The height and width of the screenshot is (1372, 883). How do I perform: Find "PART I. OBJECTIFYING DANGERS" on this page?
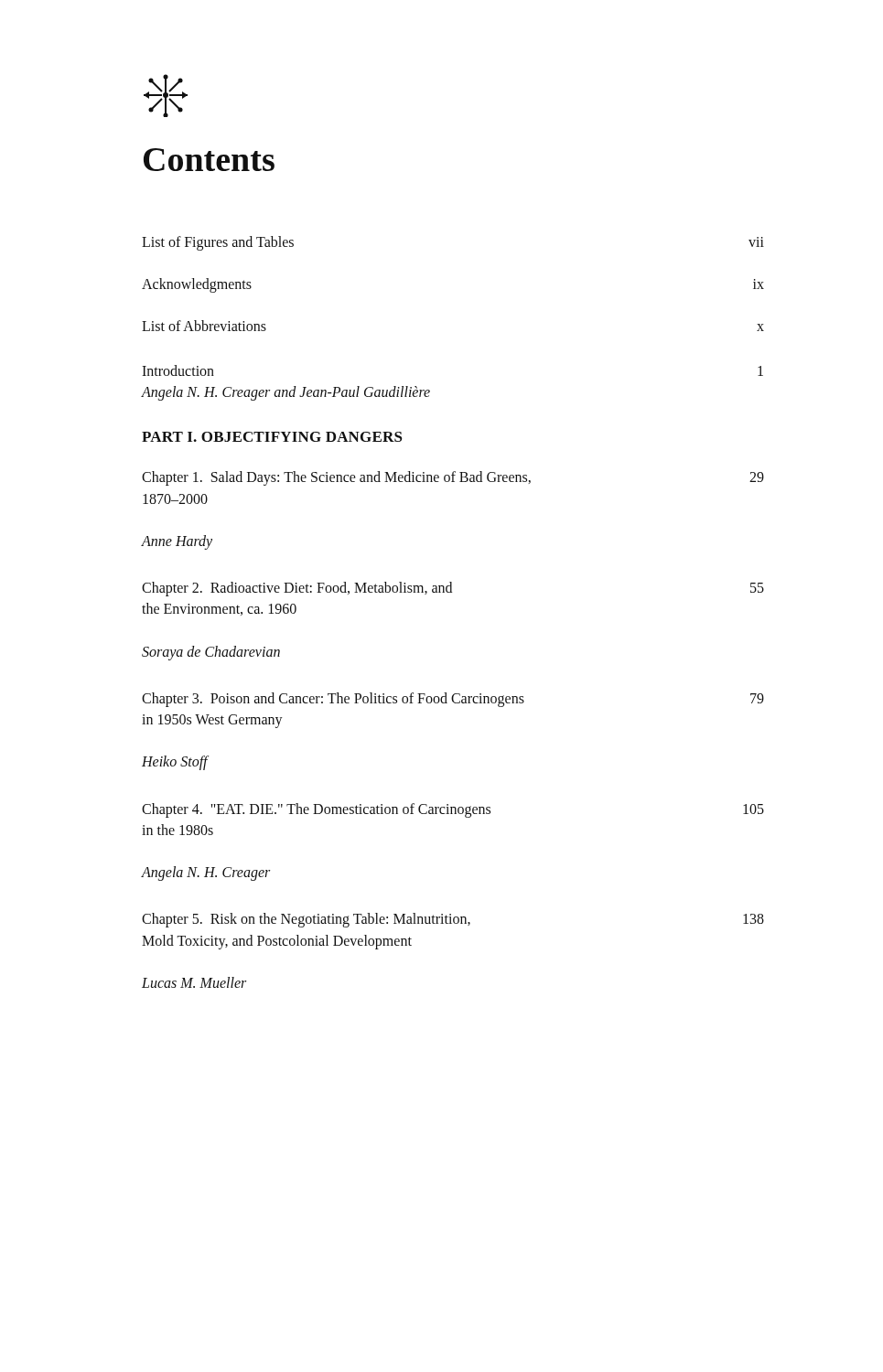pos(272,437)
